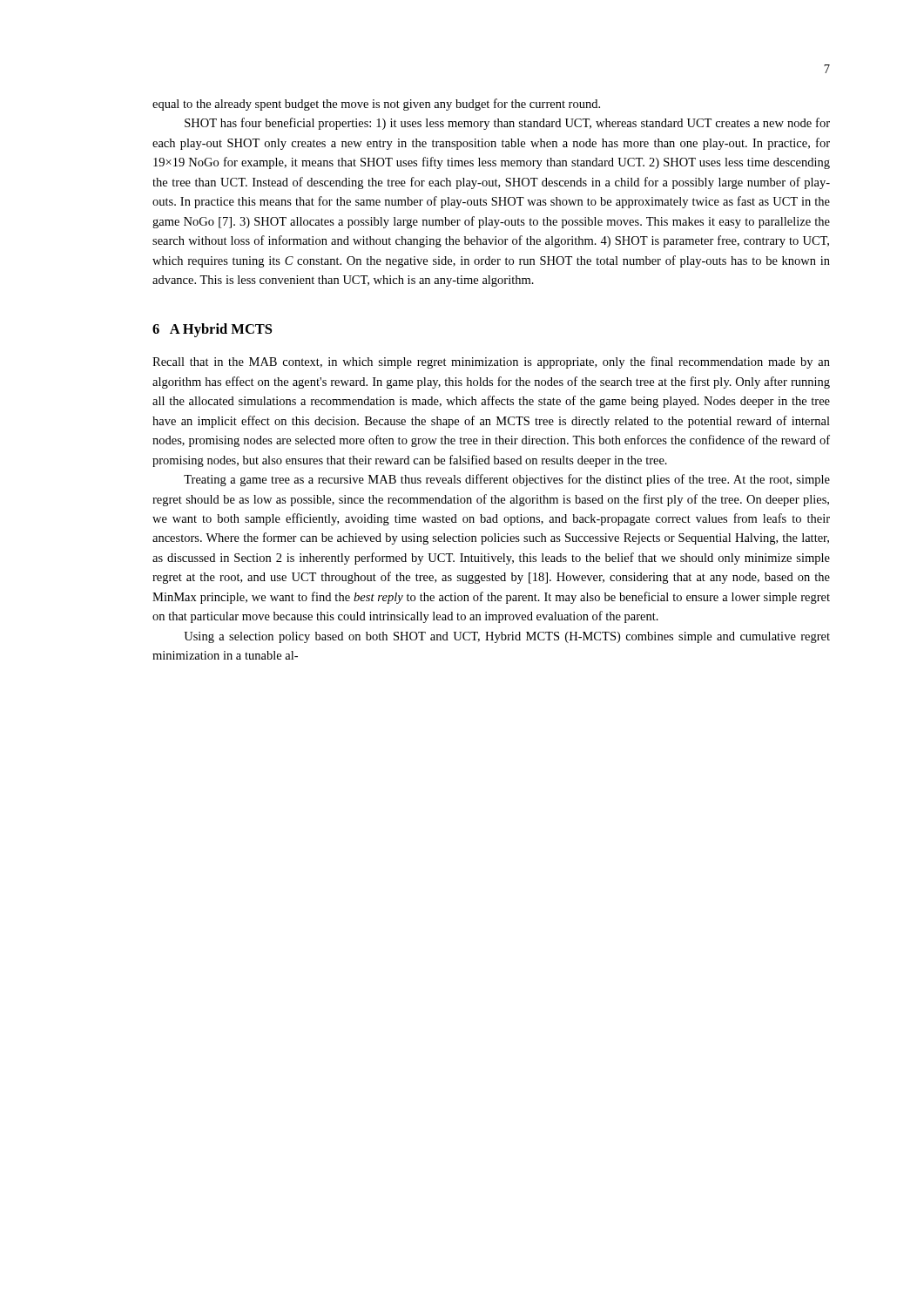The width and height of the screenshot is (924, 1307).
Task: Click on the passage starting "Recall that in the"
Action: [491, 509]
